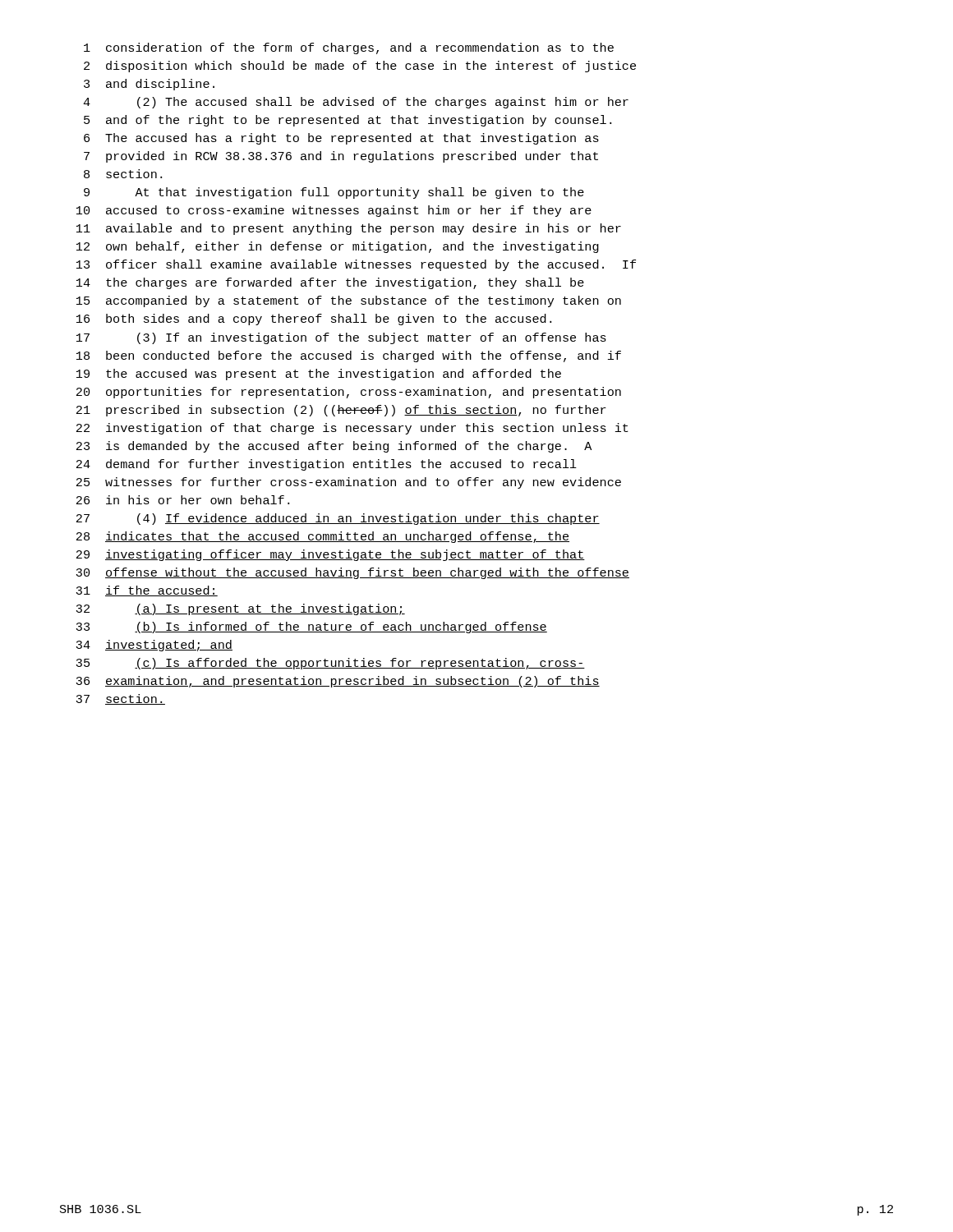Click on the list item that says "14 the charges"
953x1232 pixels.
[476, 284]
